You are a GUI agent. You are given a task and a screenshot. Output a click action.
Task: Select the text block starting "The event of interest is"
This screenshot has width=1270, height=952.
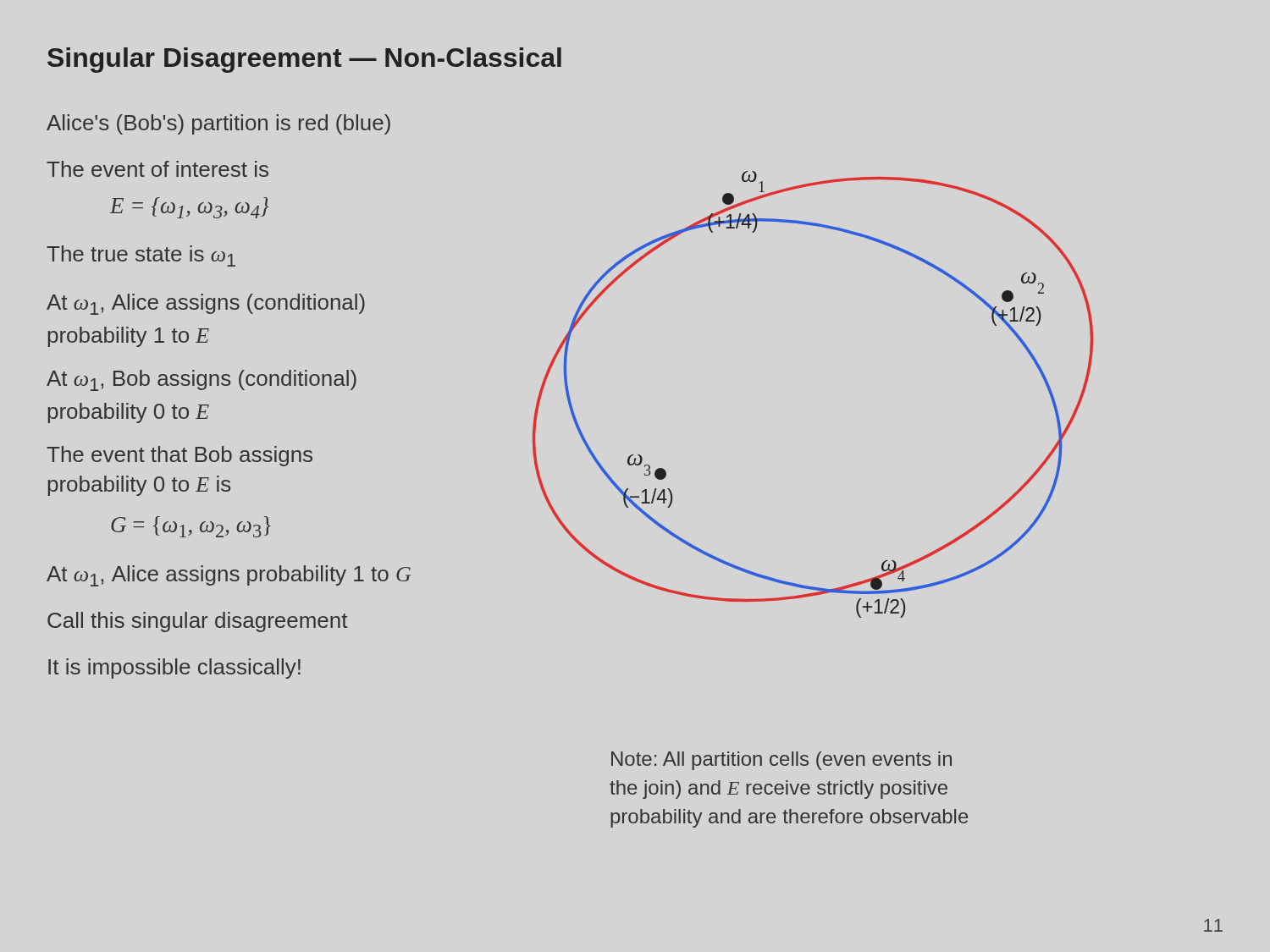point(158,169)
